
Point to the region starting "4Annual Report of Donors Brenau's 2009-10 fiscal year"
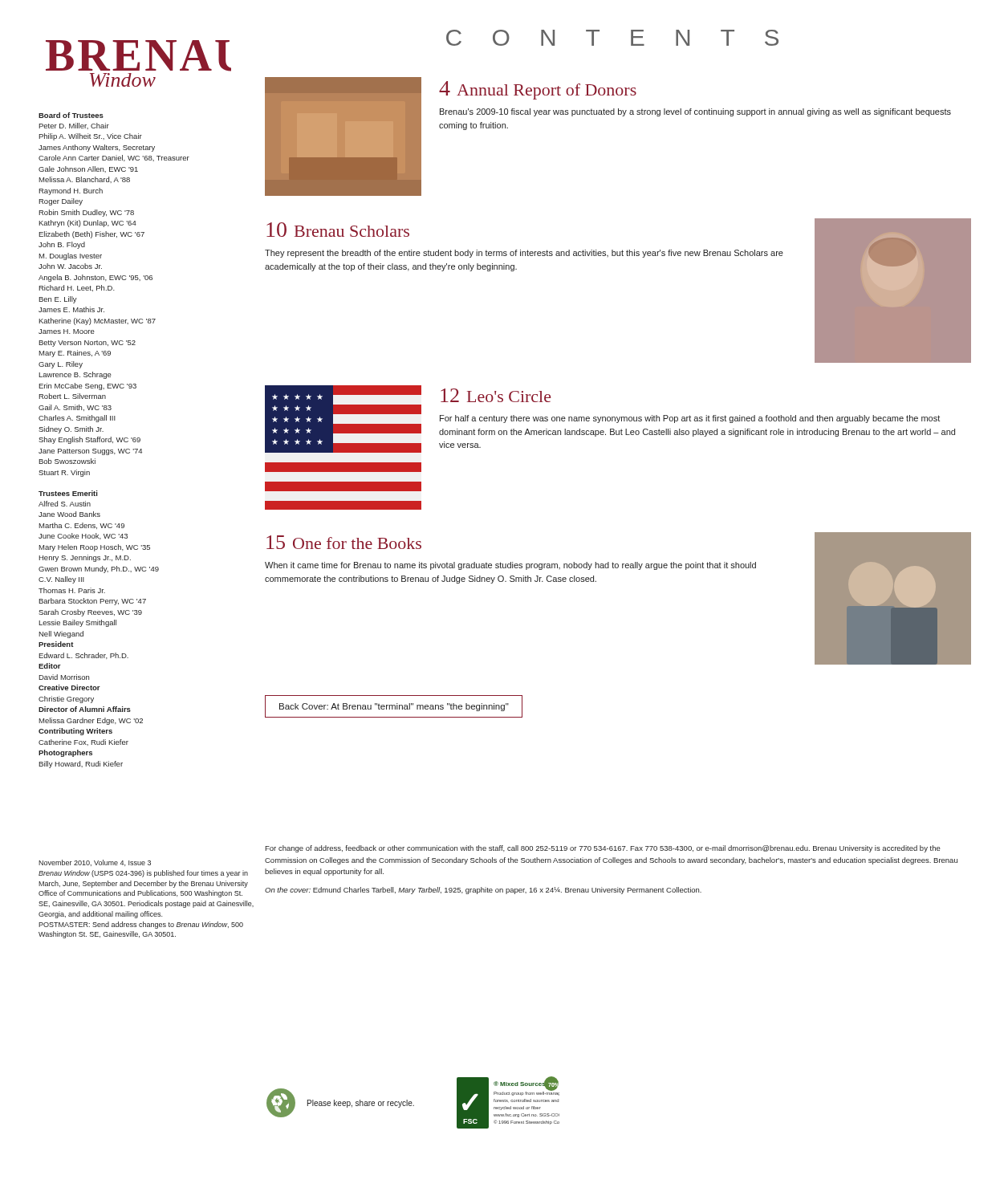click(705, 104)
